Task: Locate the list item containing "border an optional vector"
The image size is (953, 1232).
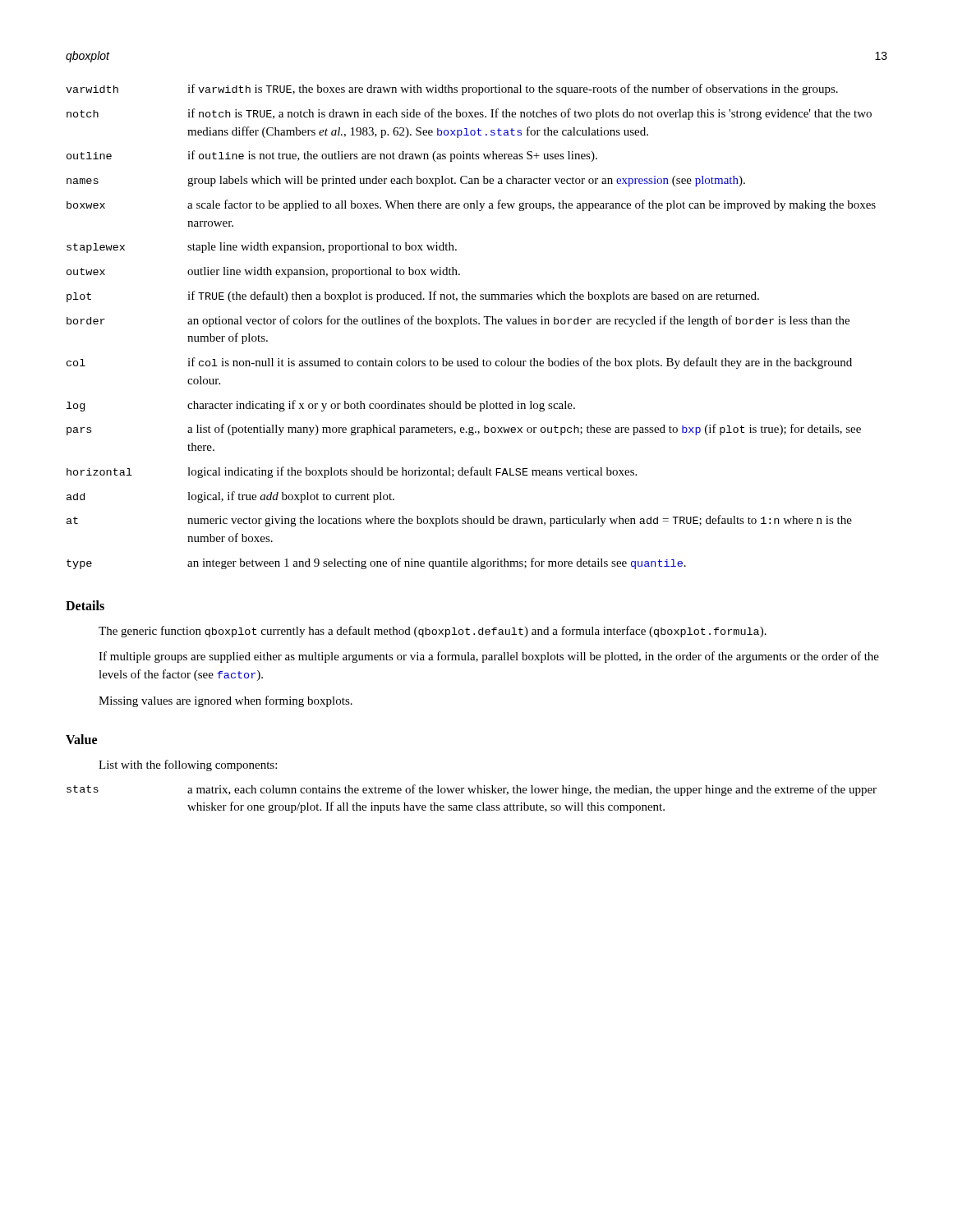Action: click(x=476, y=330)
